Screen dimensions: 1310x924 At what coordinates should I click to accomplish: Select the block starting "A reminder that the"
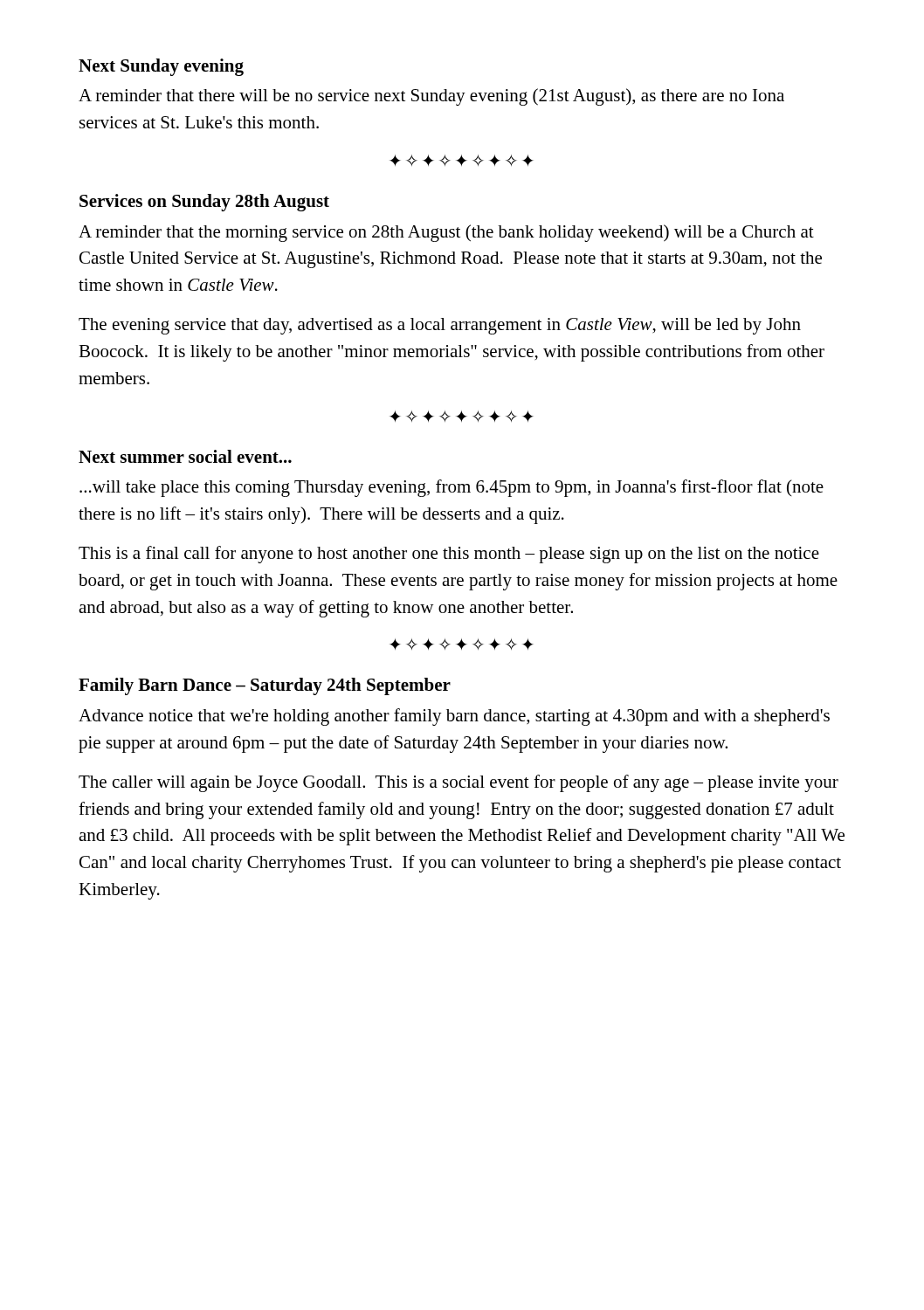451,258
